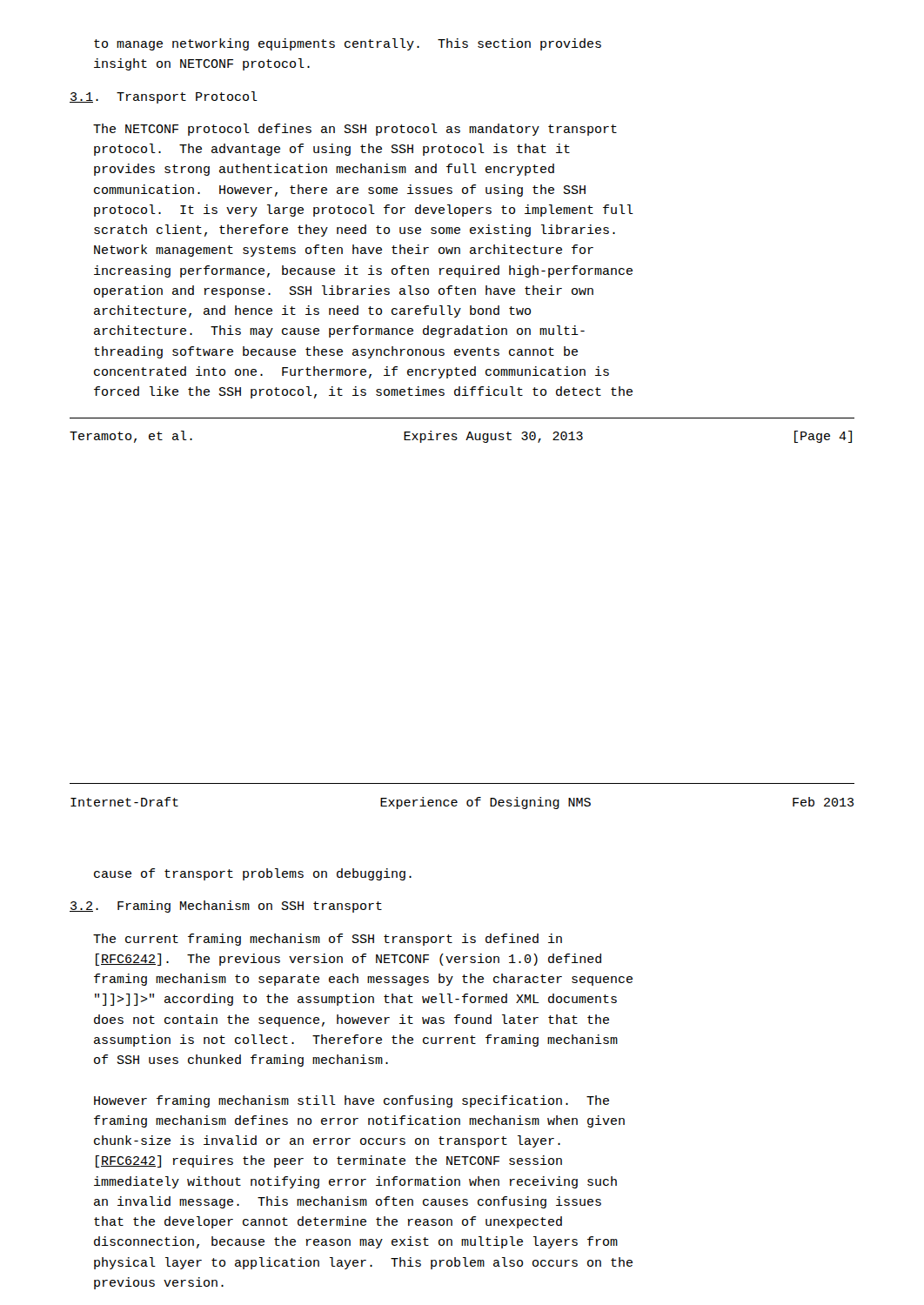The height and width of the screenshot is (1305, 924).
Task: Select the region starting "3.1. Transport Protocol"
Action: click(x=164, y=97)
